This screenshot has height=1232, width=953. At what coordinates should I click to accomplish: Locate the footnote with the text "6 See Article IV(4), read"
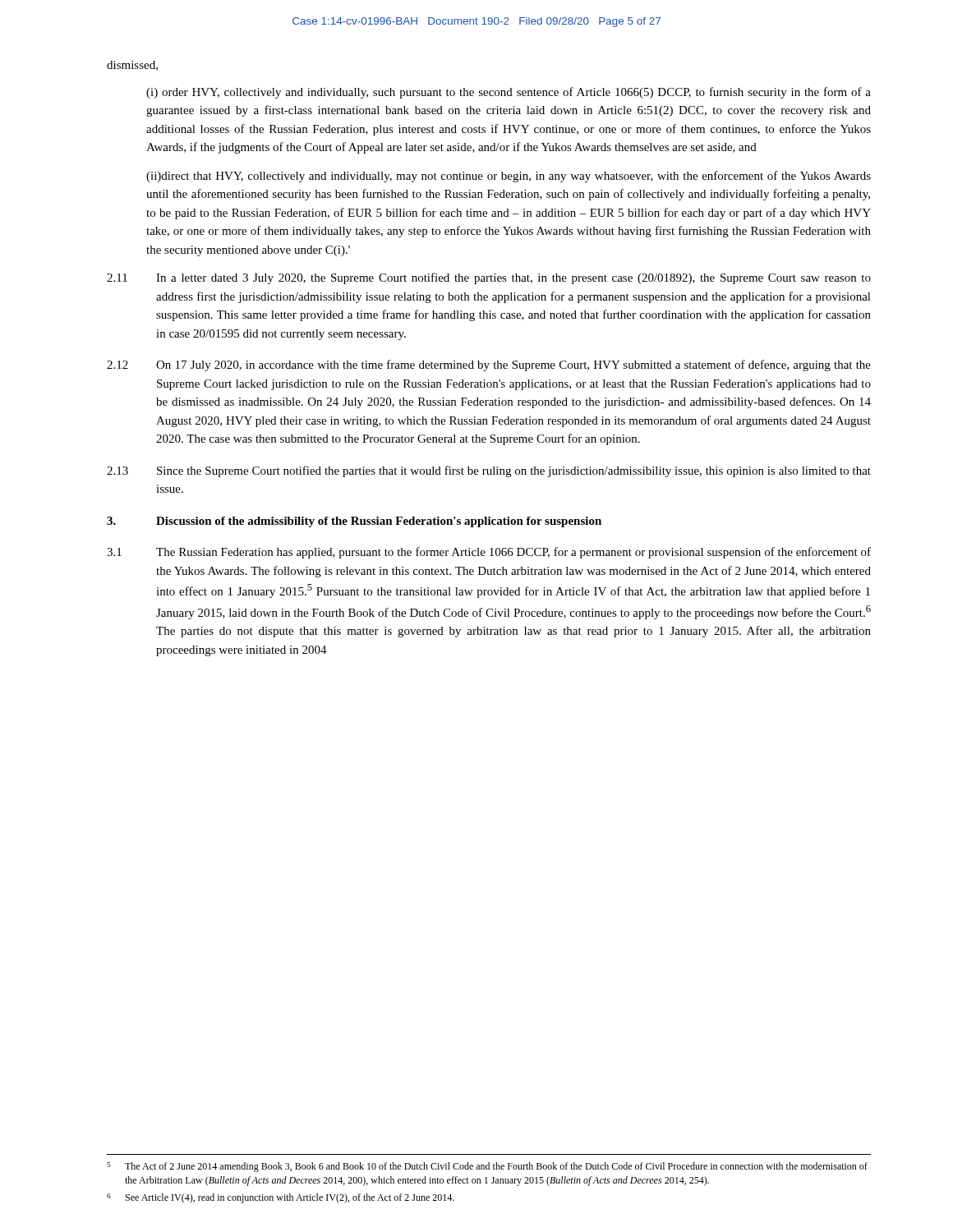pyautogui.click(x=281, y=1198)
